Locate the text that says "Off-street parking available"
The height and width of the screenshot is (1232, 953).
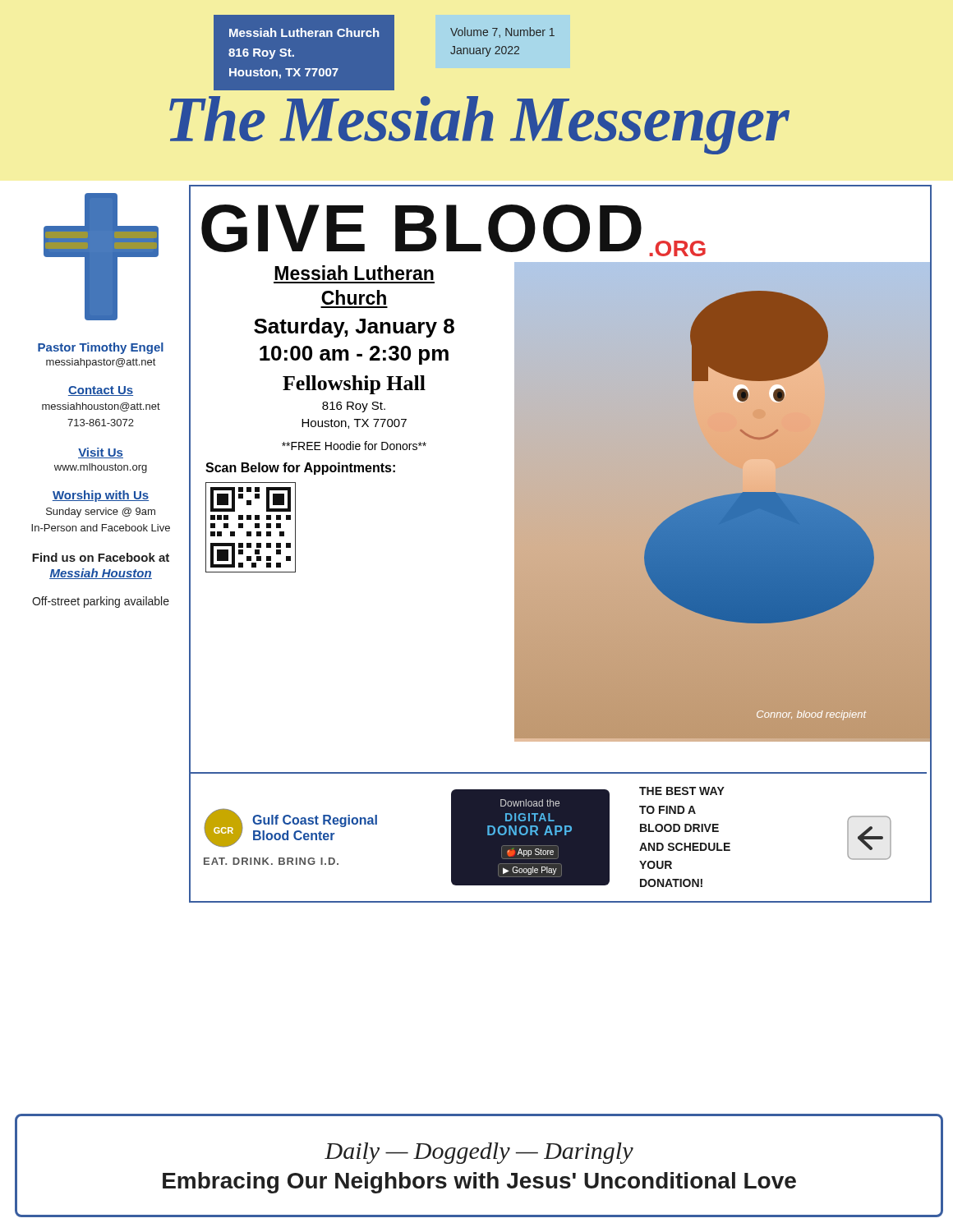pyautogui.click(x=101, y=601)
